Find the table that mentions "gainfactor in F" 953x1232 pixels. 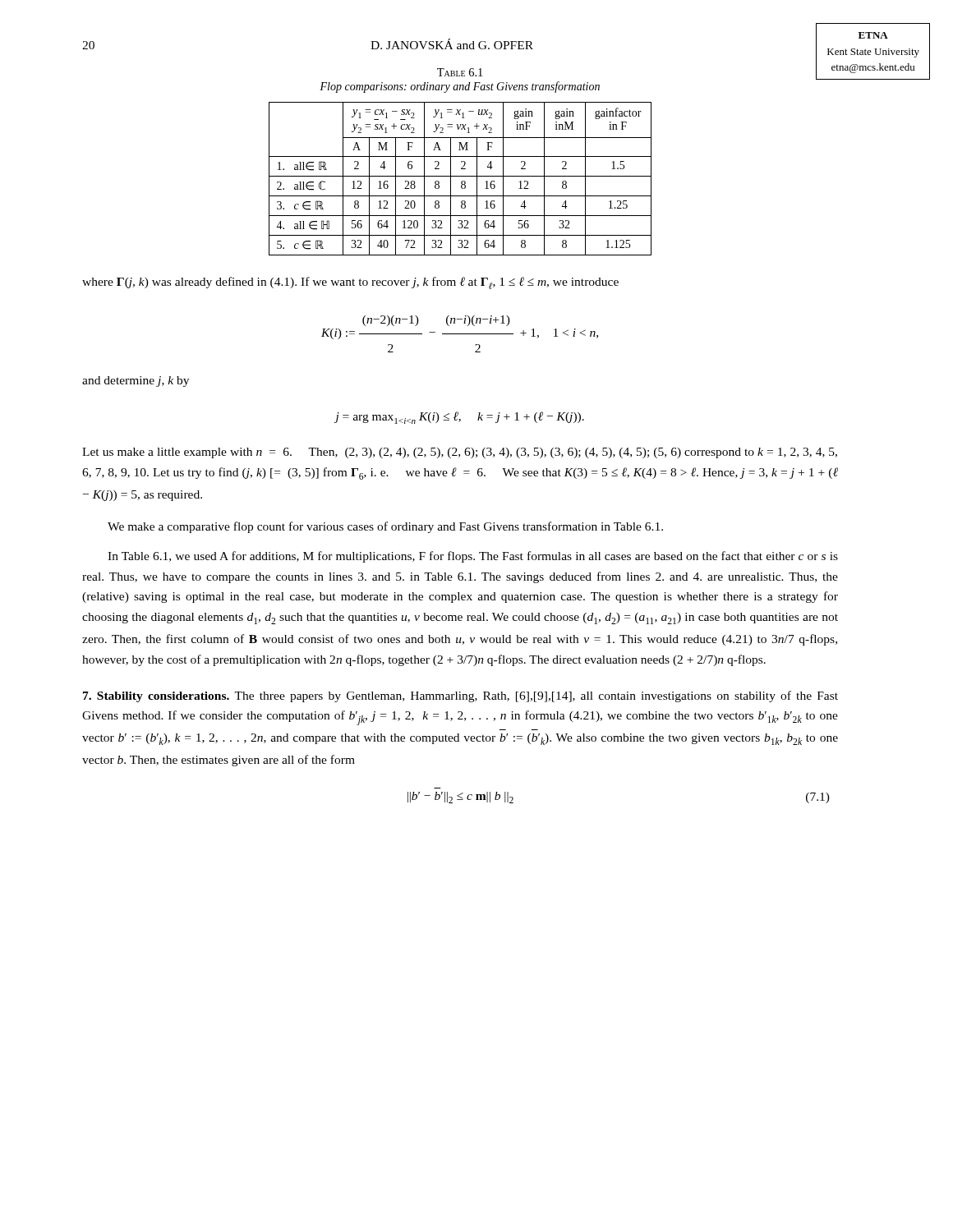pyautogui.click(x=460, y=179)
